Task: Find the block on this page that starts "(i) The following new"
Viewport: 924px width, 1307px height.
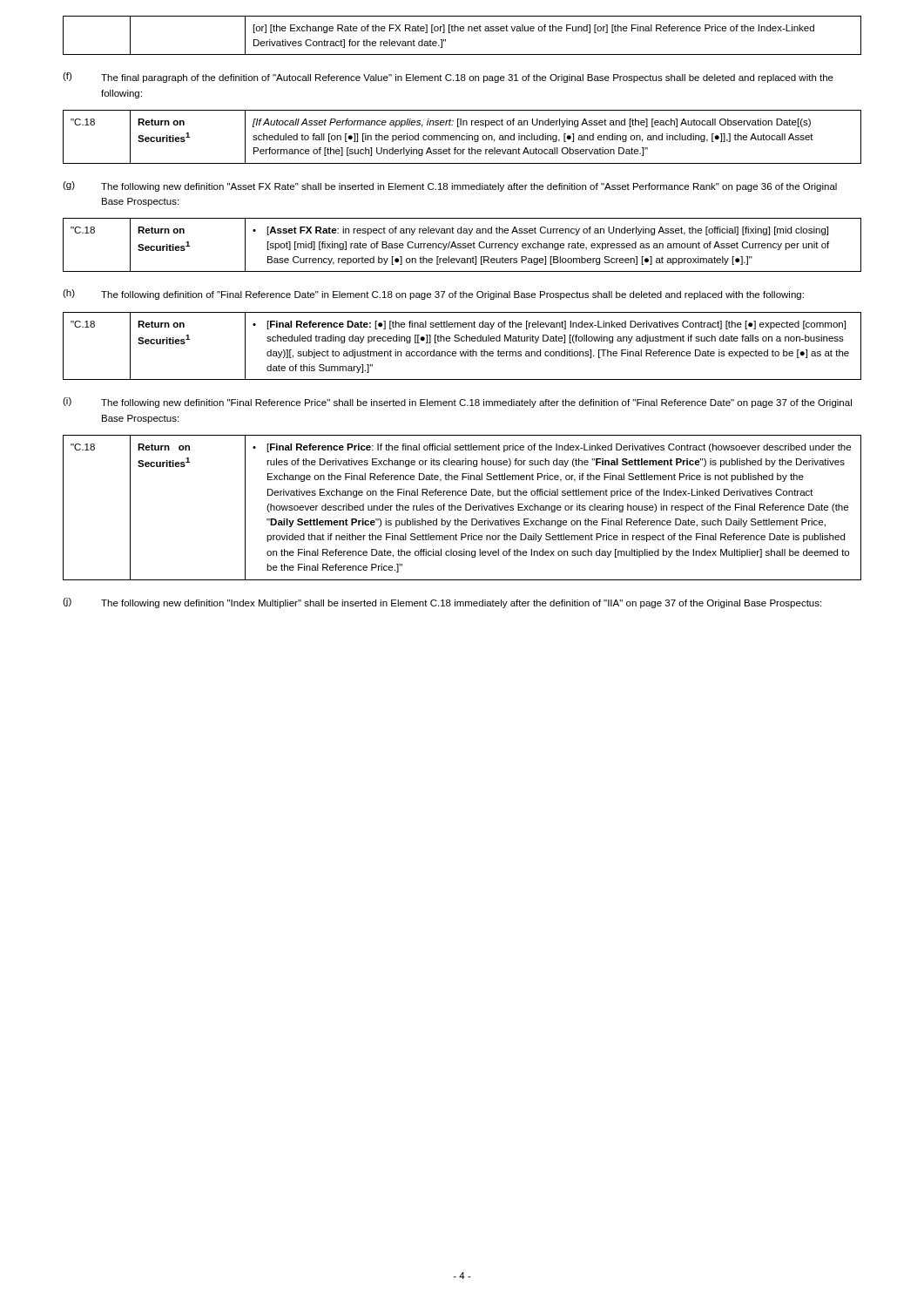Action: 462,411
